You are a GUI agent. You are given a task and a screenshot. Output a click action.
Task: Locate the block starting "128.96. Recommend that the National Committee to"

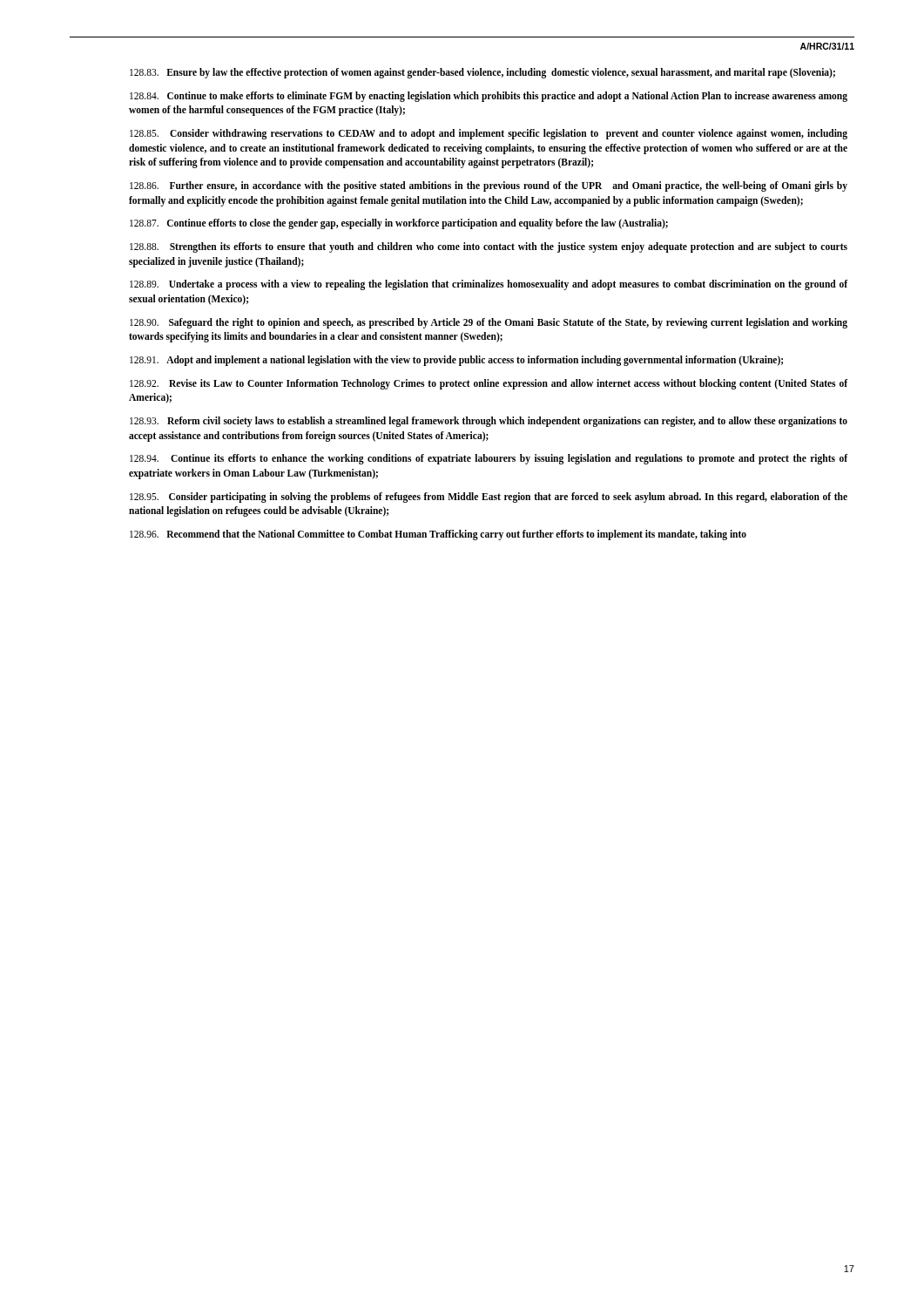click(x=438, y=534)
